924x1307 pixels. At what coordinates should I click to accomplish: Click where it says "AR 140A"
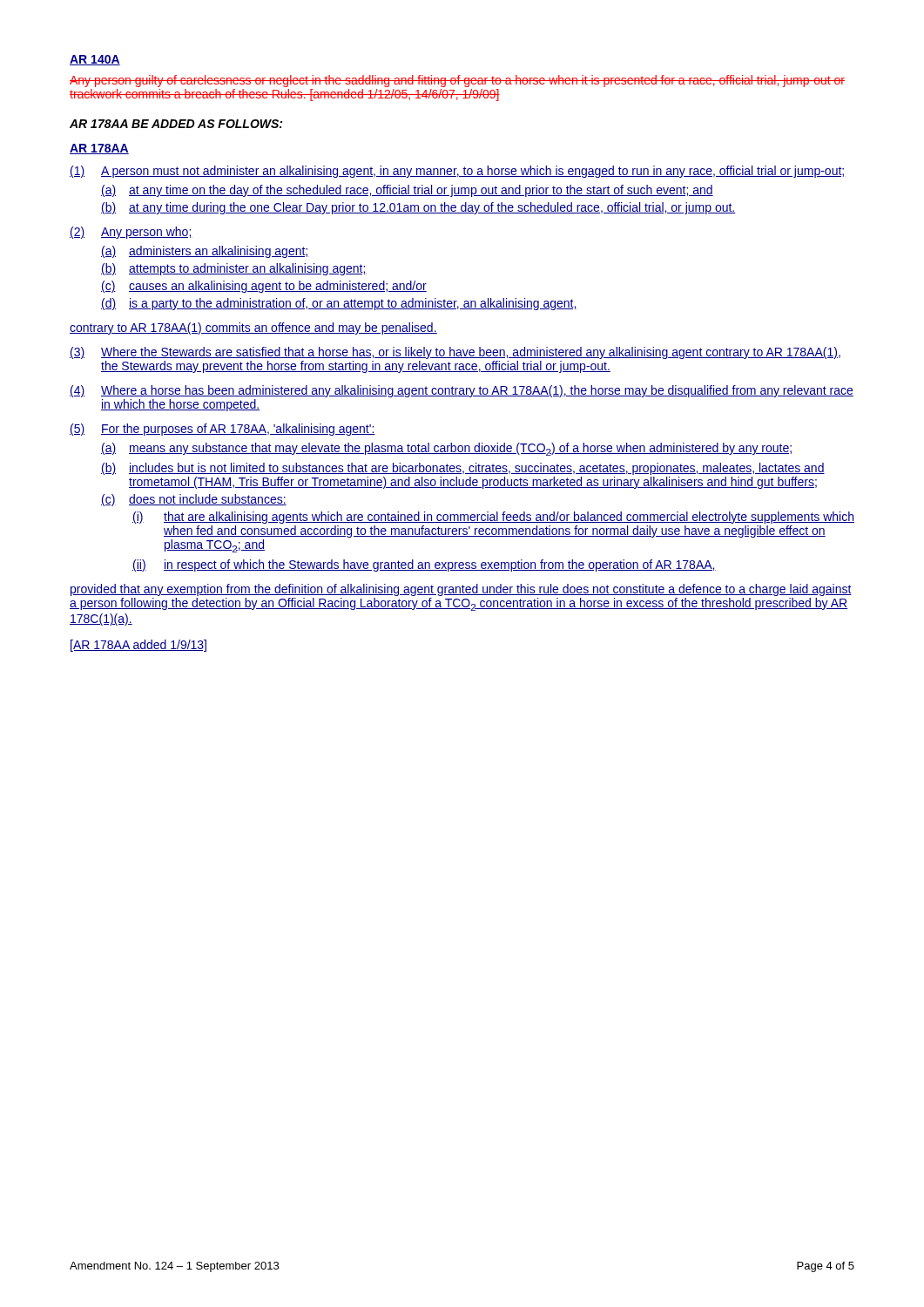click(95, 59)
